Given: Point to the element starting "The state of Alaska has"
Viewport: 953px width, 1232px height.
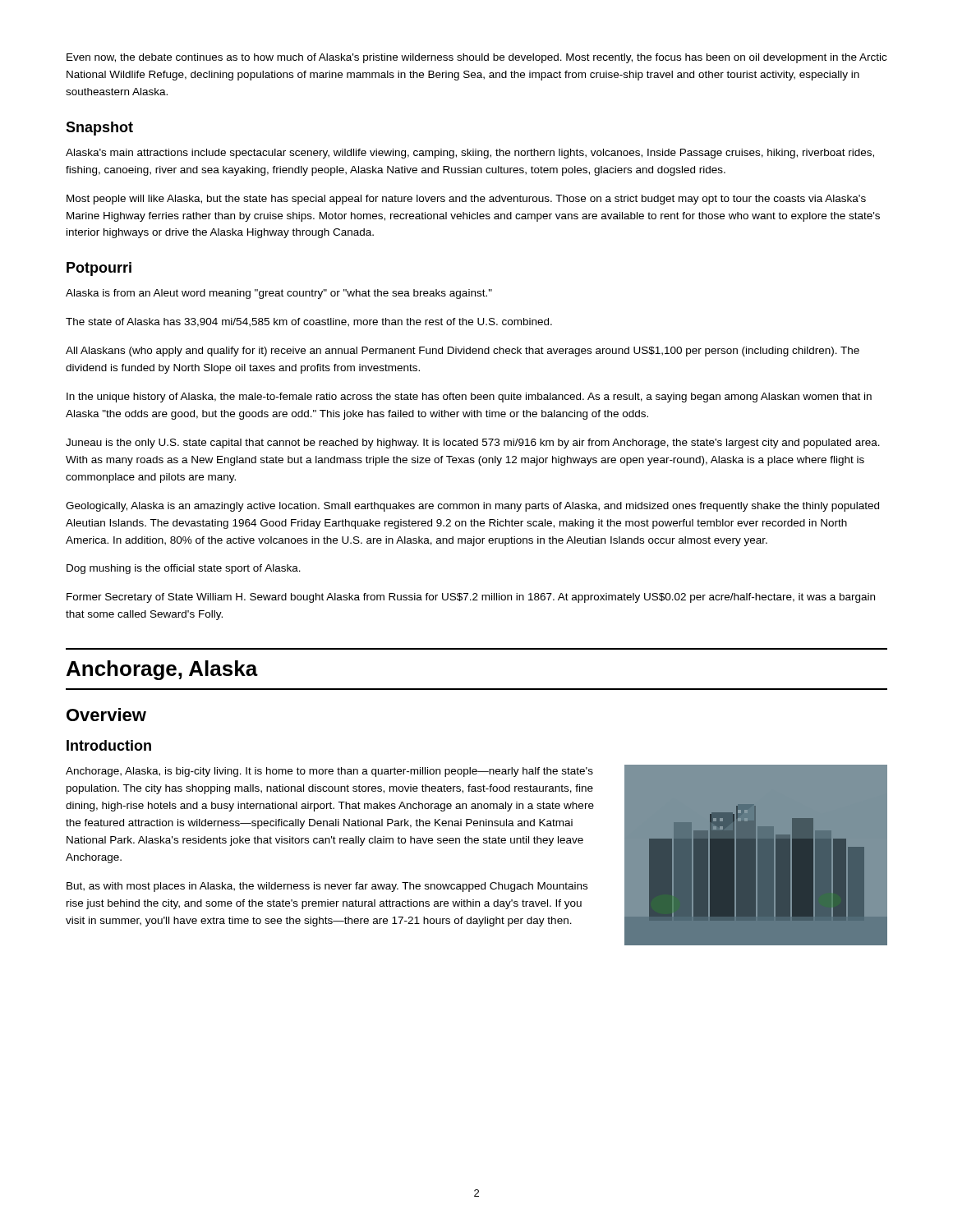Looking at the screenshot, I should (x=309, y=322).
